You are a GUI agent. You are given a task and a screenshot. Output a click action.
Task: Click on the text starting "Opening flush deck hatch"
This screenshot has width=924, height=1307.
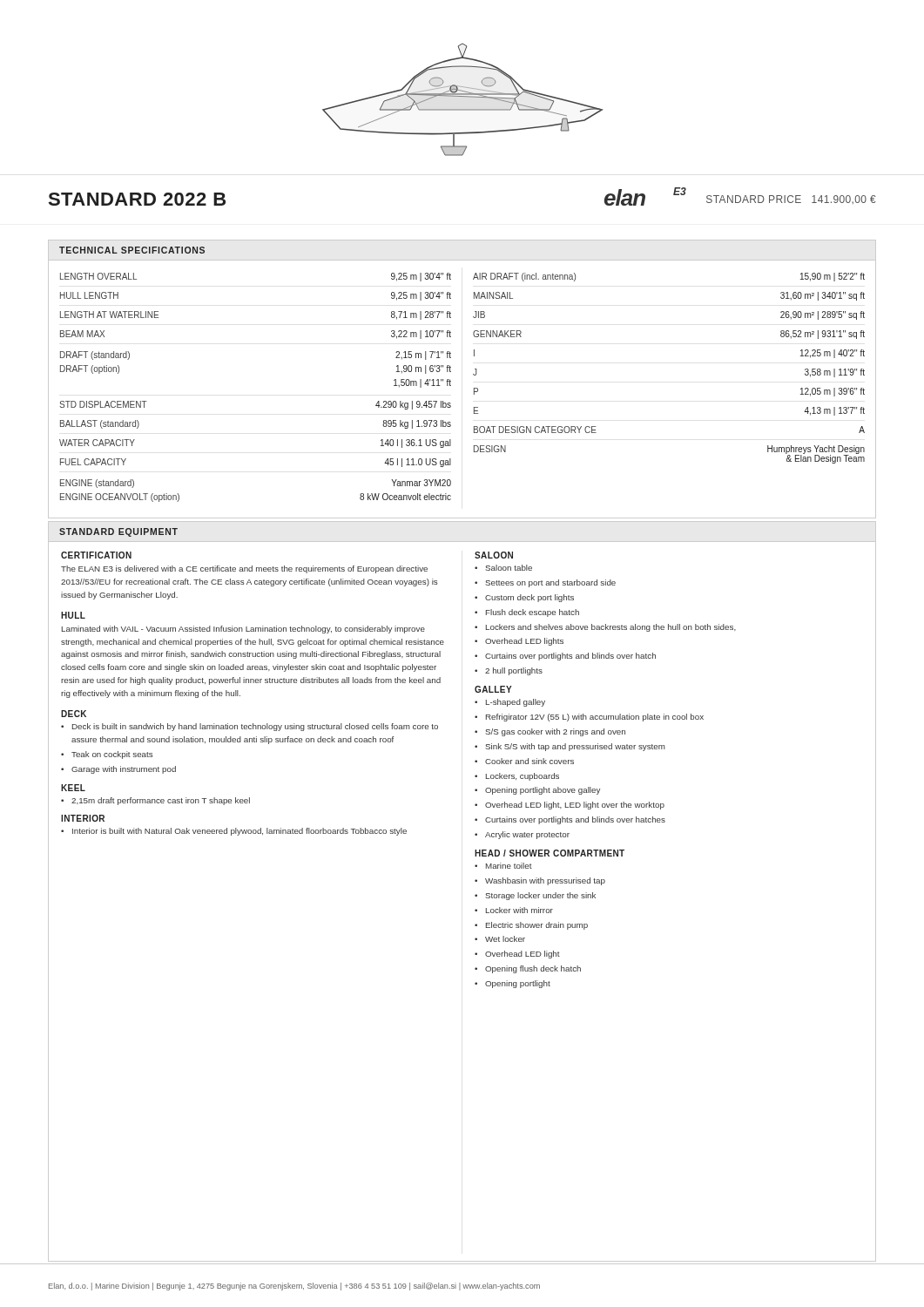coord(533,969)
